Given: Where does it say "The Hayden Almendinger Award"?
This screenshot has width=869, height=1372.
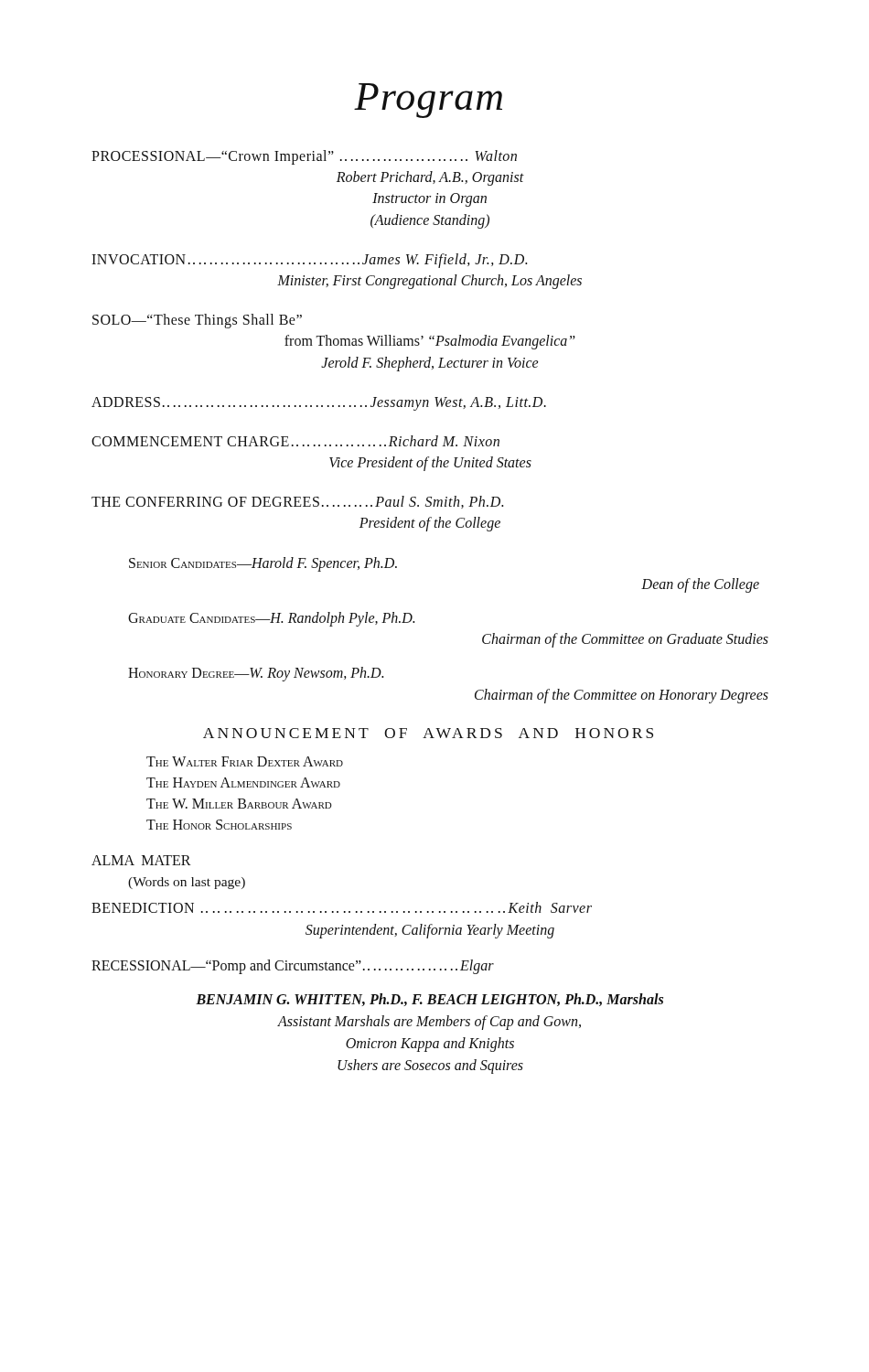Looking at the screenshot, I should pyautogui.click(x=243, y=782).
